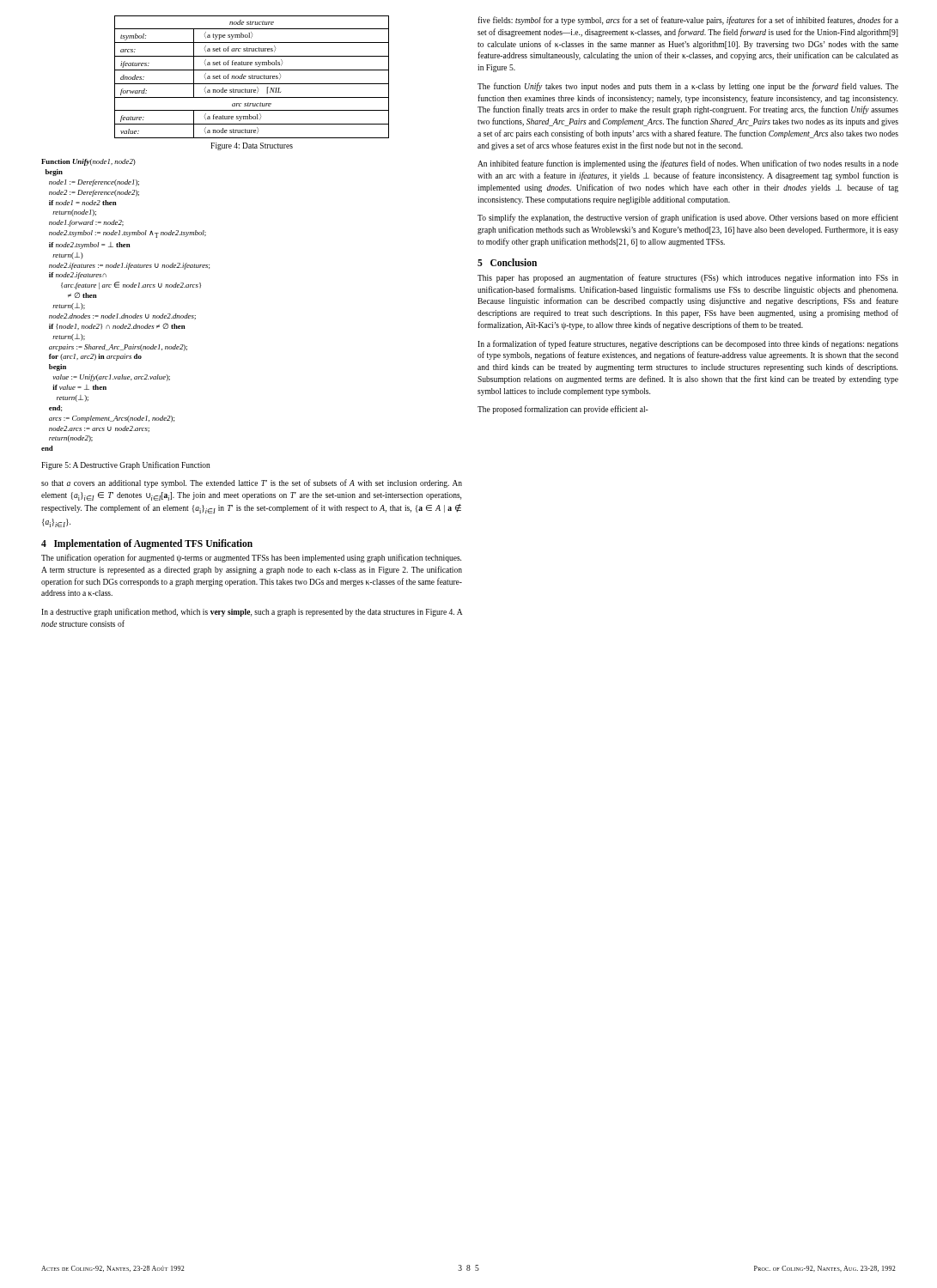This screenshot has width=937, height=1288.
Task: Locate the section header with the text "4 Implementation of Augmented TFS"
Action: [x=147, y=544]
